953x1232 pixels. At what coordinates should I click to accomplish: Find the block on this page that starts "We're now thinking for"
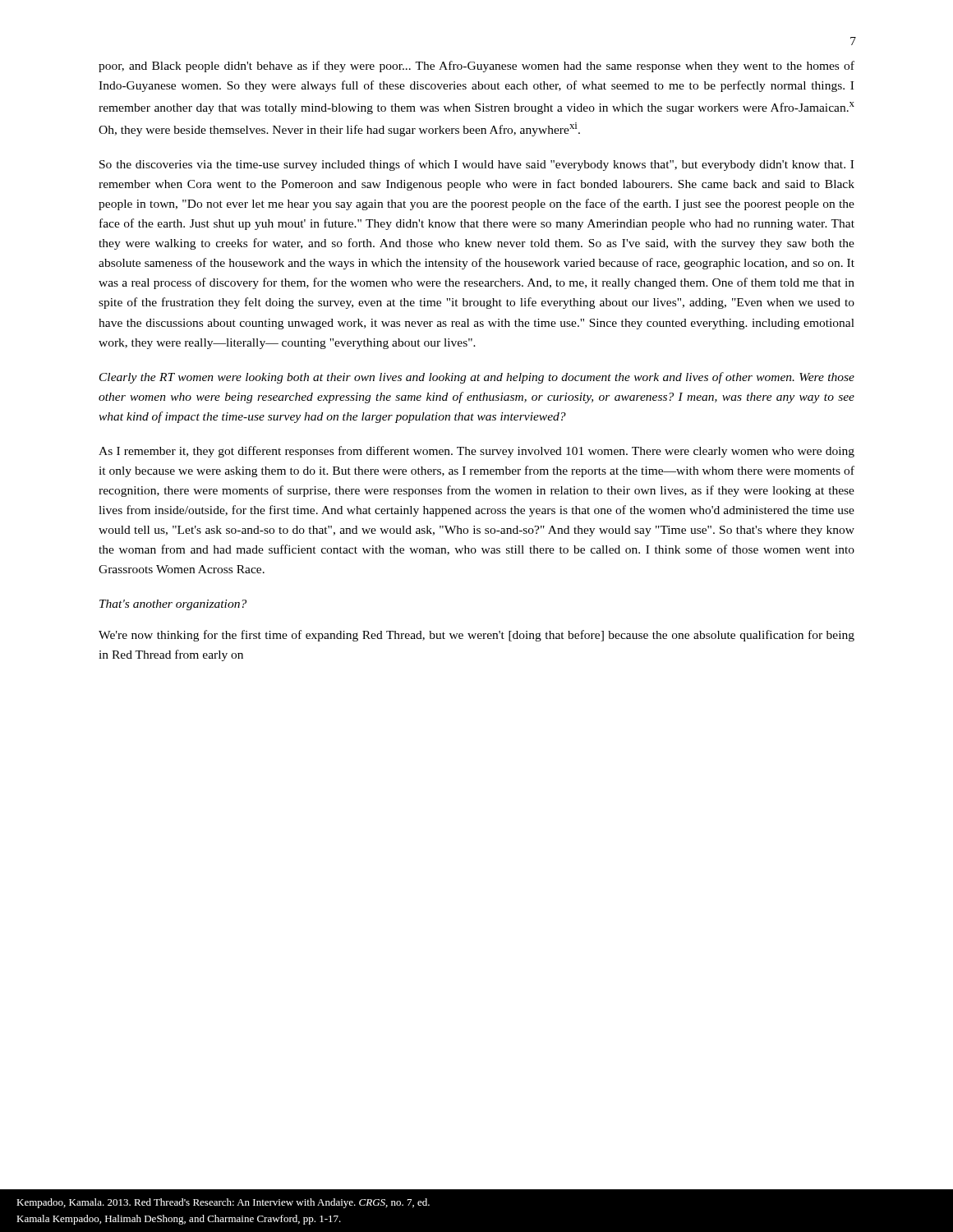pyautogui.click(x=476, y=644)
